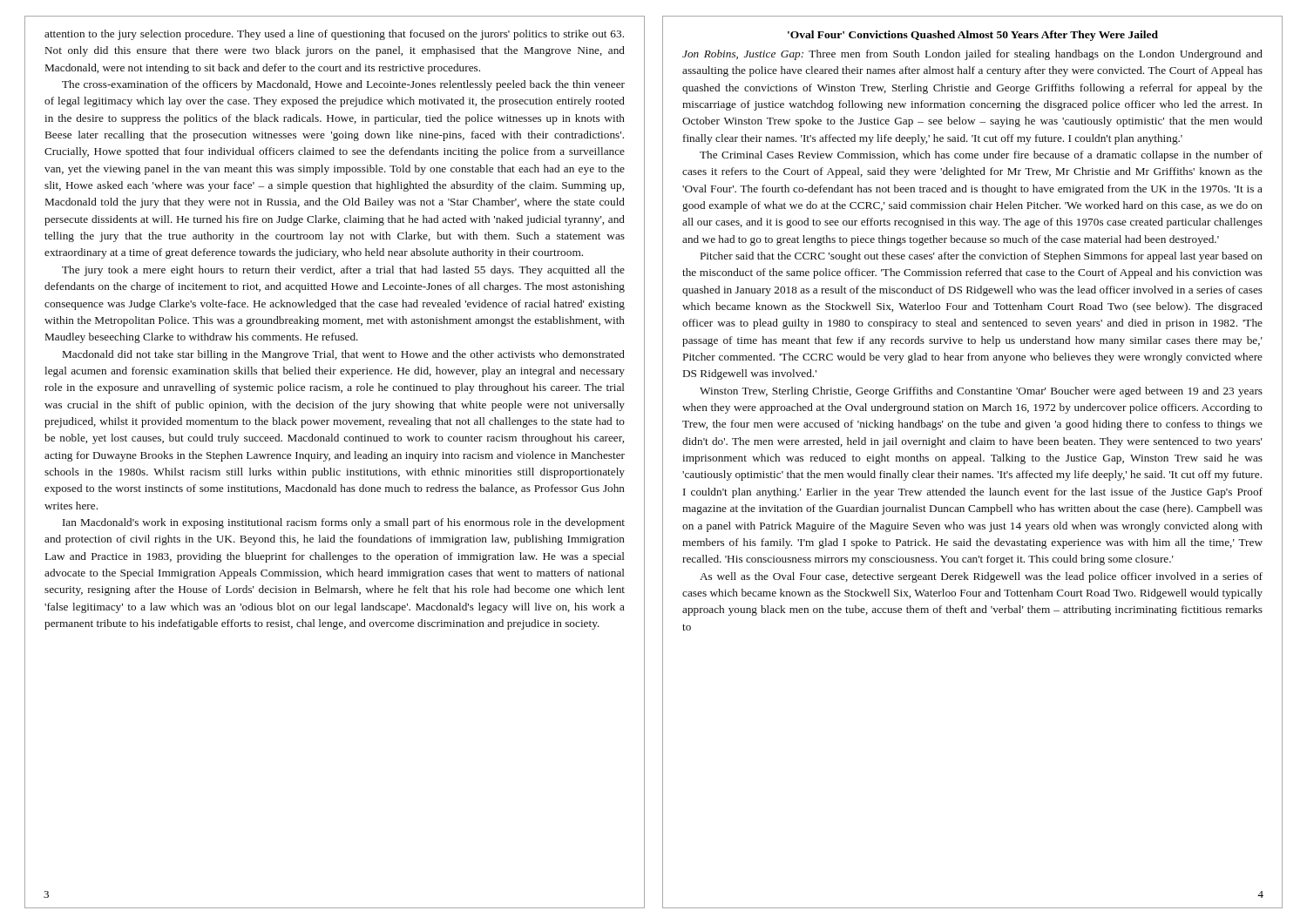1307x924 pixels.
Task: Where is the passage that starts "attention to the jury"?
Action: pyautogui.click(x=335, y=328)
